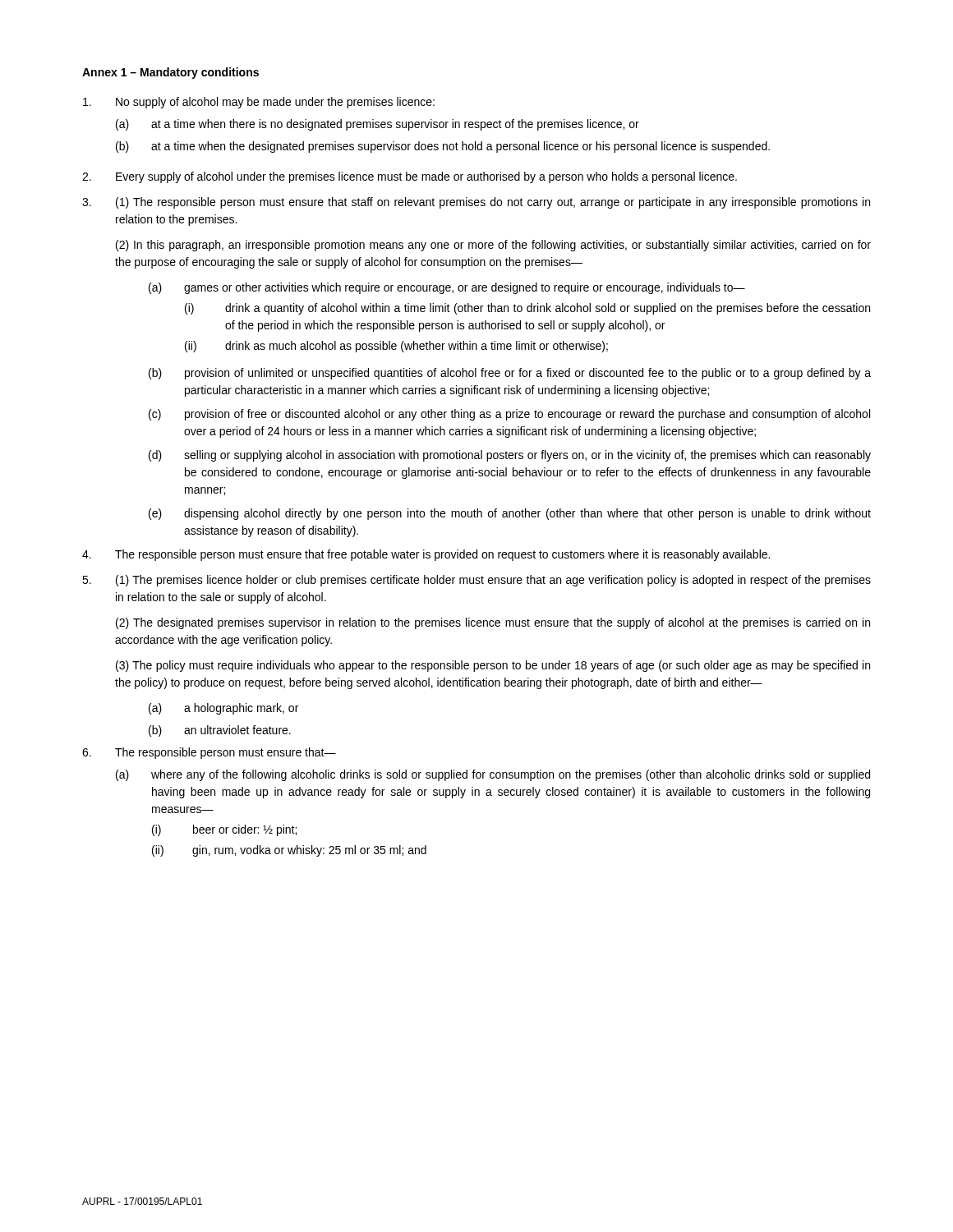953x1232 pixels.
Task: Navigate to the region starting "(e) dispensing alcohol"
Action: tap(509, 522)
